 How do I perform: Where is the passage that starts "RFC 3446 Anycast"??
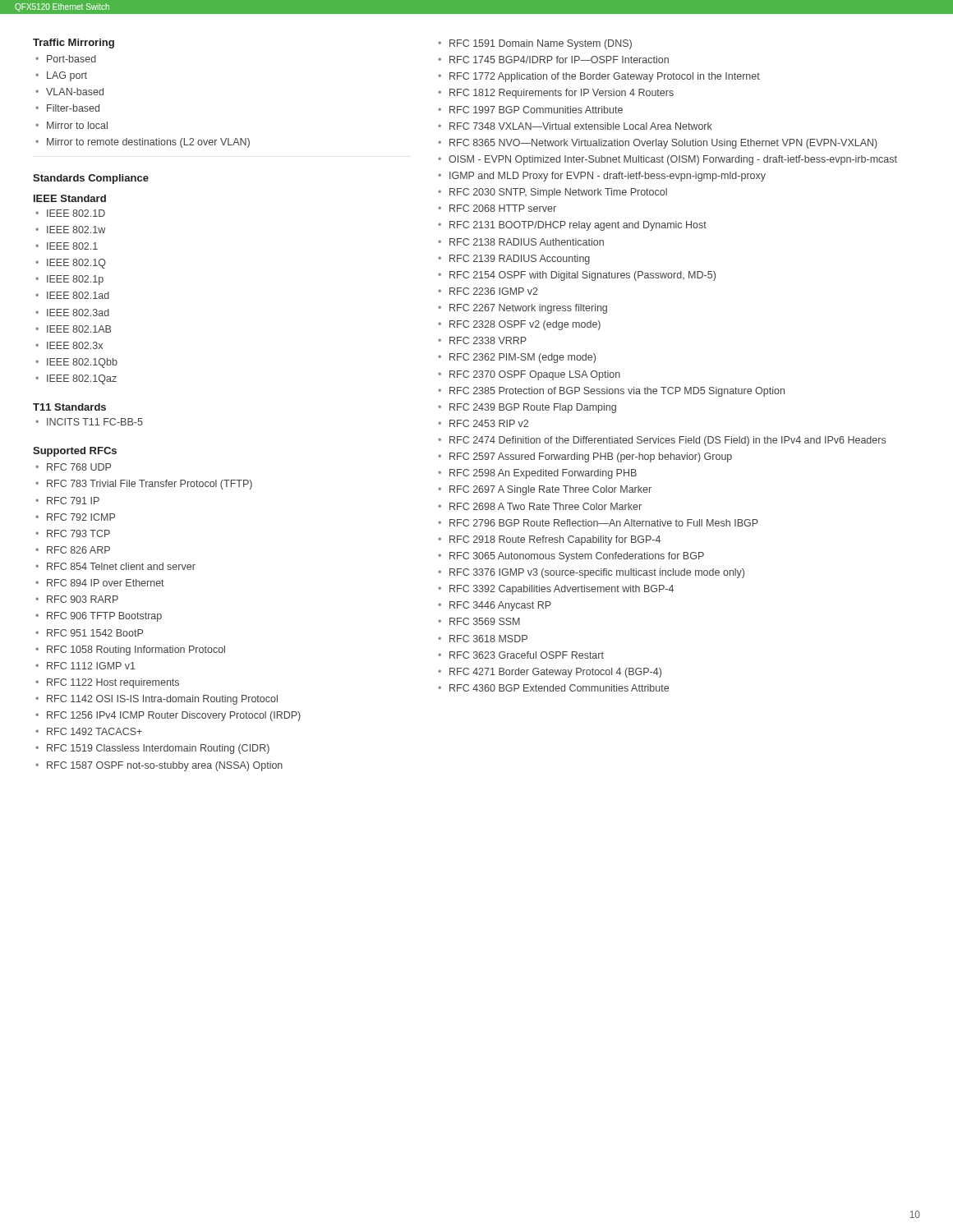[500, 606]
